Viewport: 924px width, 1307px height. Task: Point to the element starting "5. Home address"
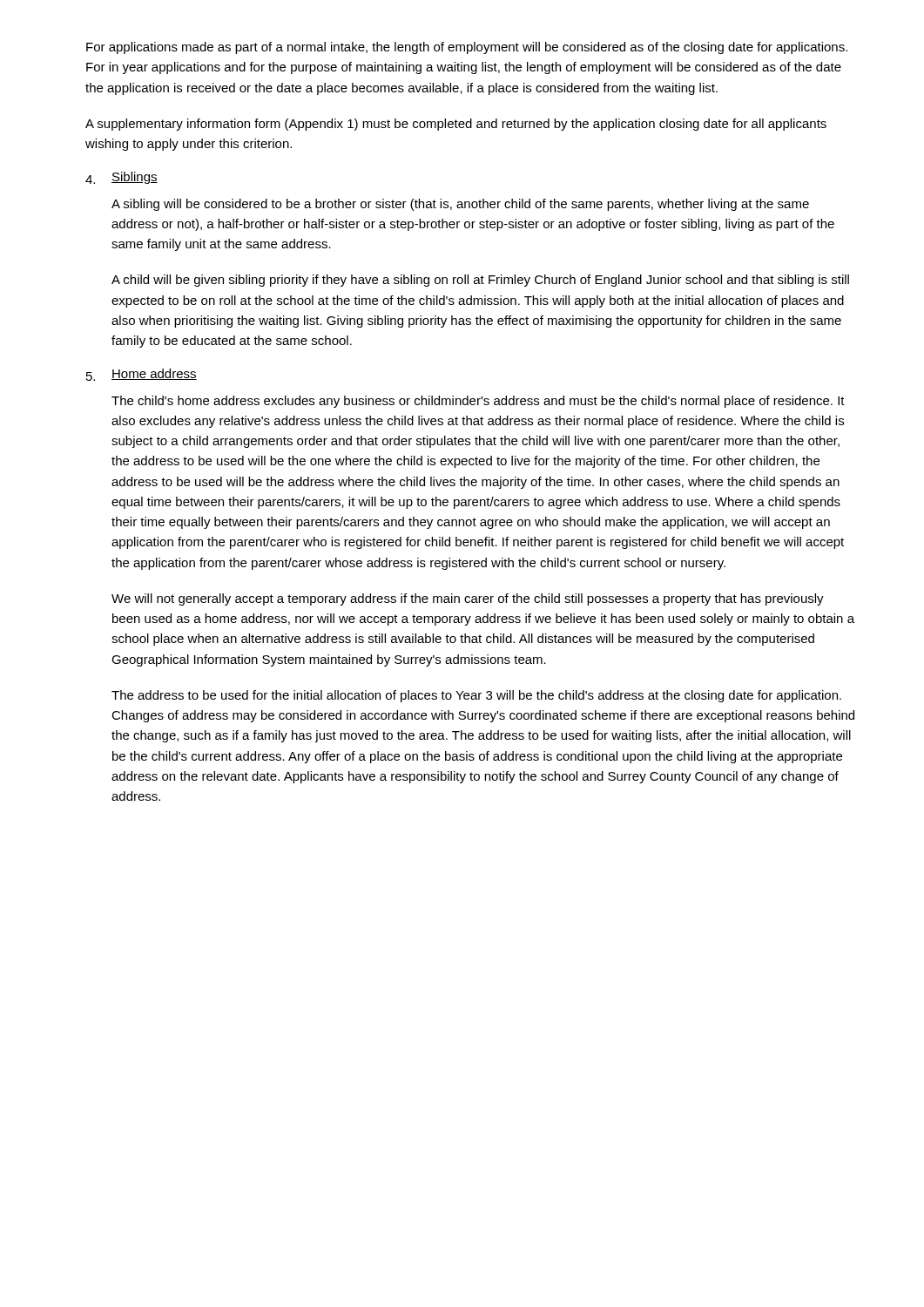142,375
